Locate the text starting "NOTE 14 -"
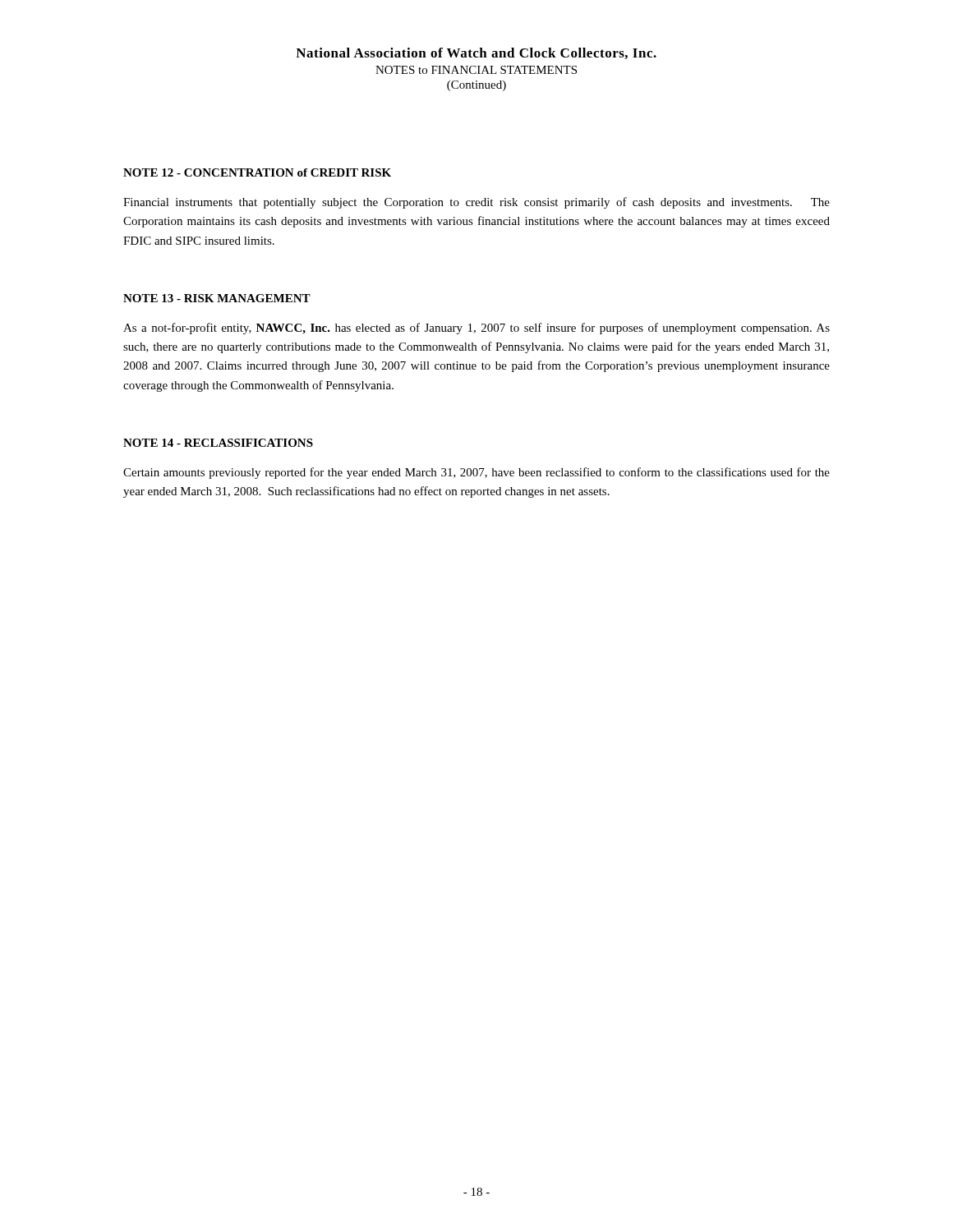This screenshot has width=953, height=1232. (x=218, y=442)
